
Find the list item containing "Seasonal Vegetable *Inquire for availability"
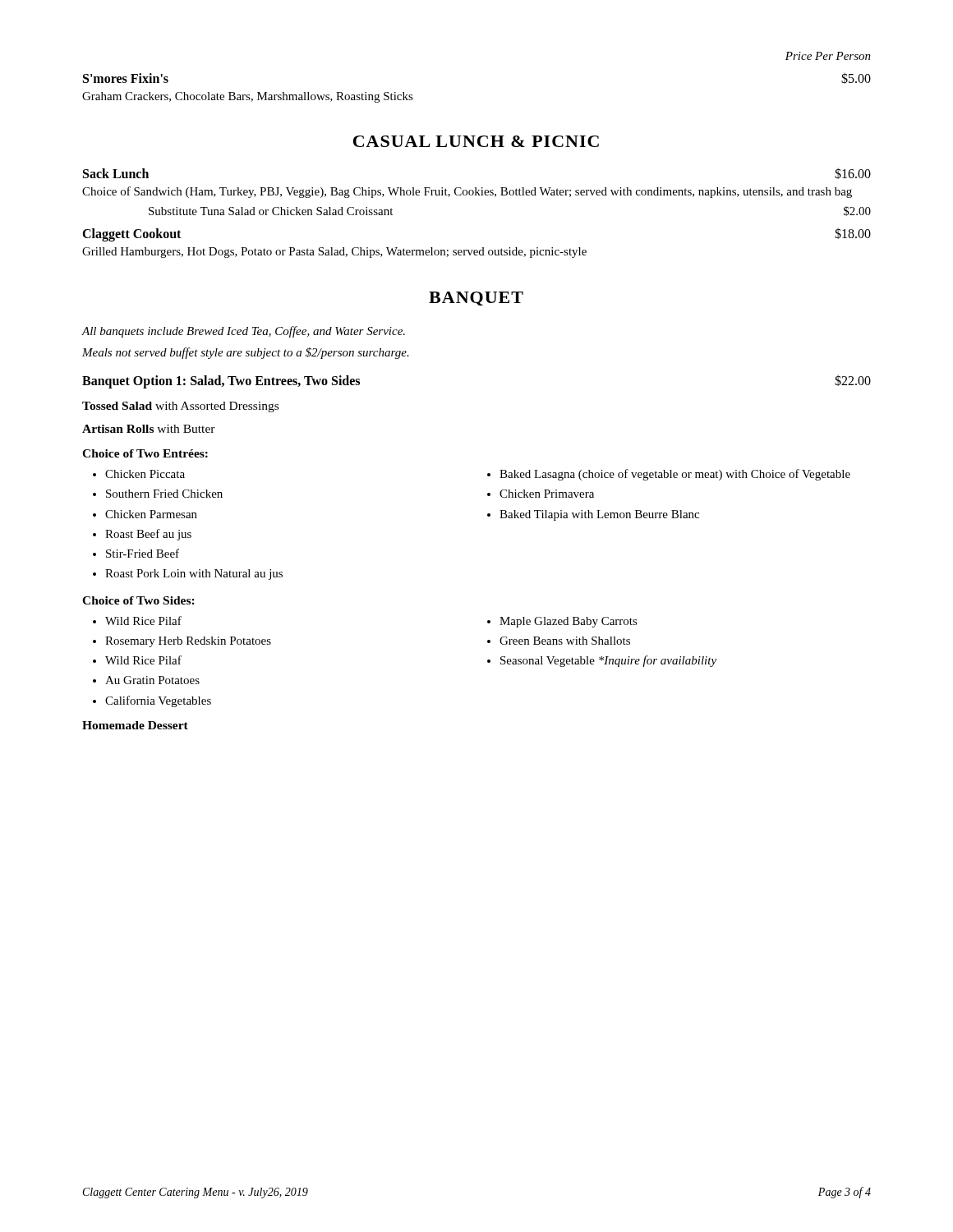(608, 660)
